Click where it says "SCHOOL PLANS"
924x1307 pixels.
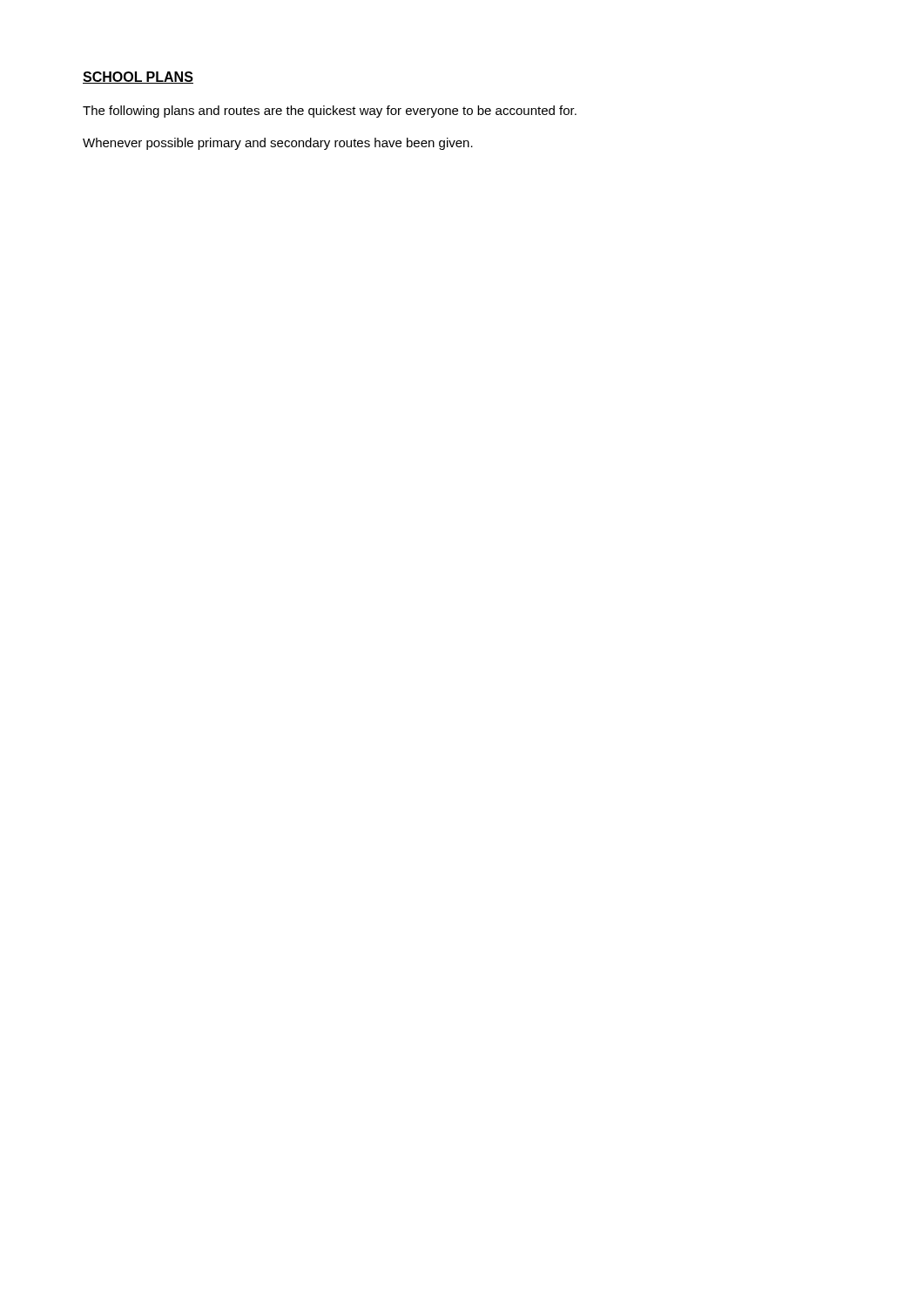(x=138, y=77)
